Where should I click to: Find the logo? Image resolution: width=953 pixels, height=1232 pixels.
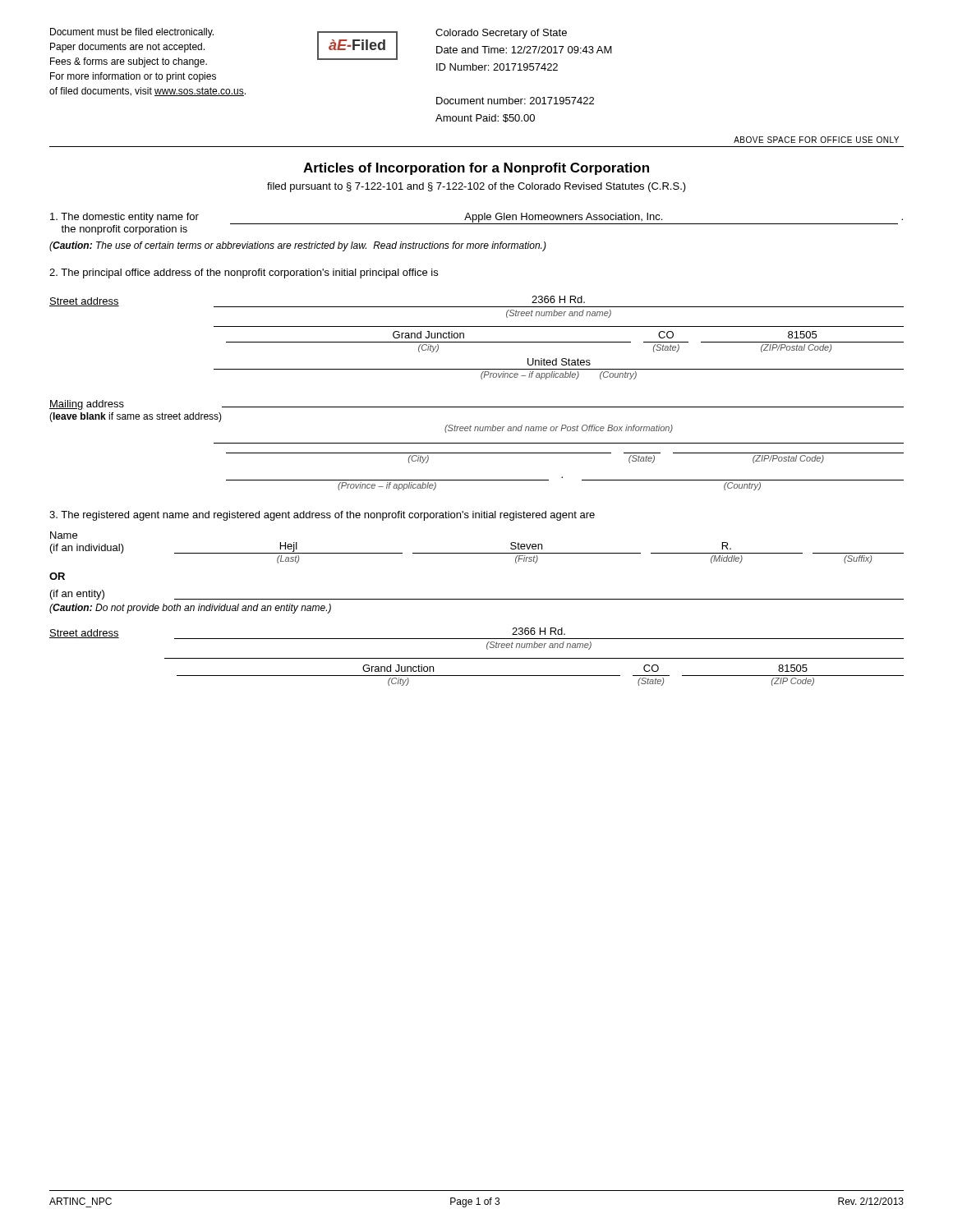[357, 46]
